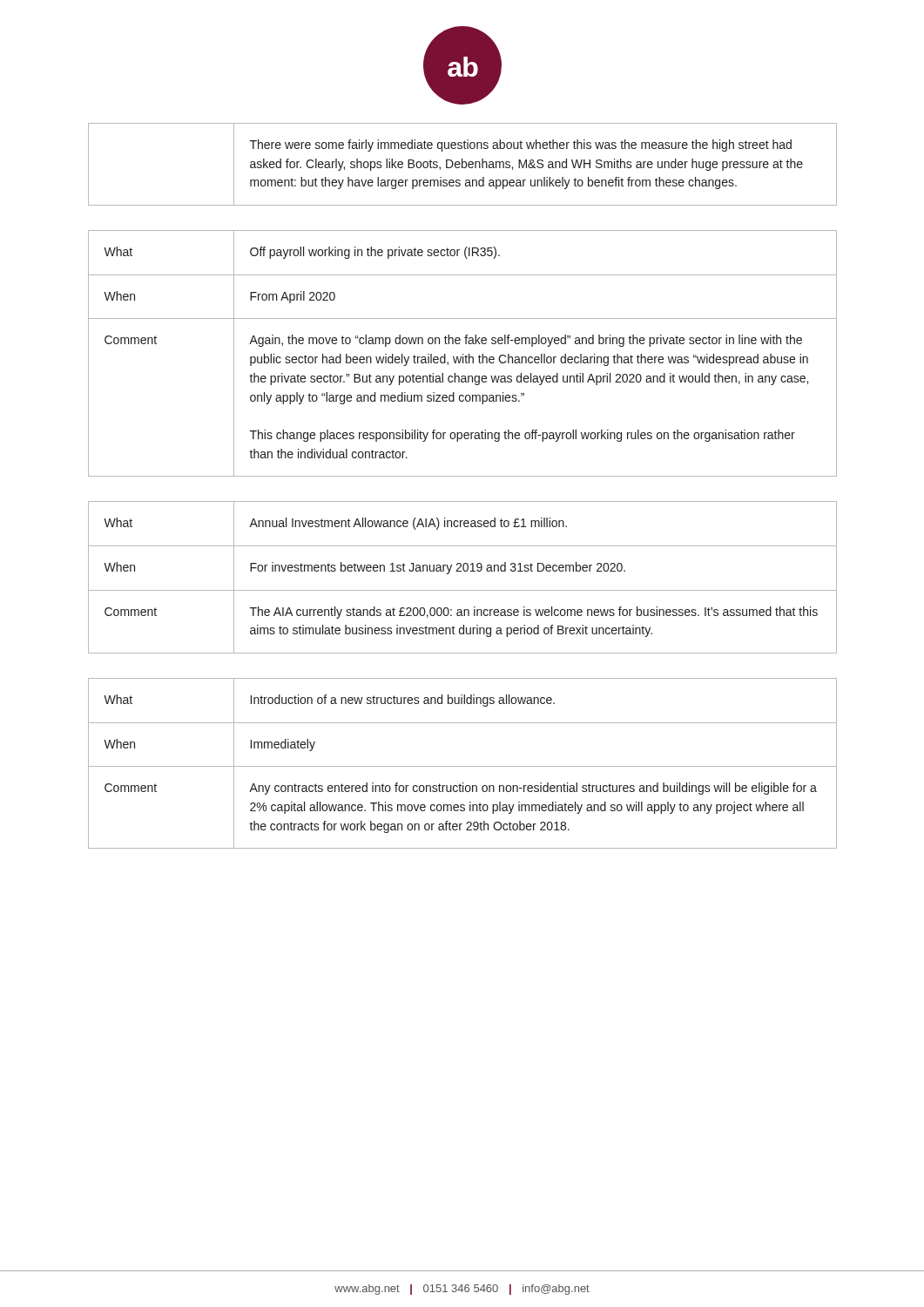Locate the table with the text "There were some"
The width and height of the screenshot is (924, 1307).
pos(462,164)
